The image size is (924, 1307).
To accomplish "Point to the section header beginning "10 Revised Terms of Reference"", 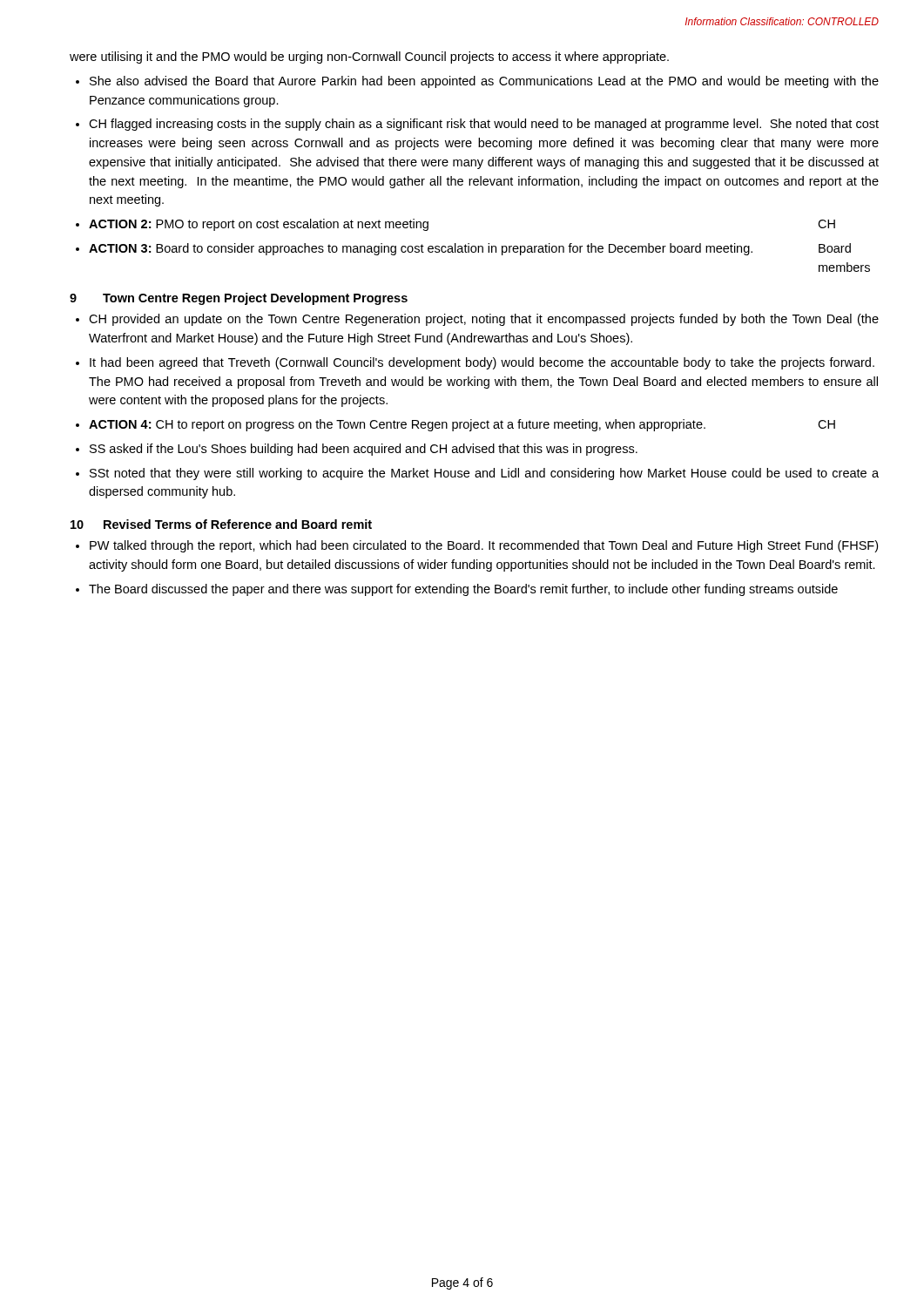I will point(221,525).
